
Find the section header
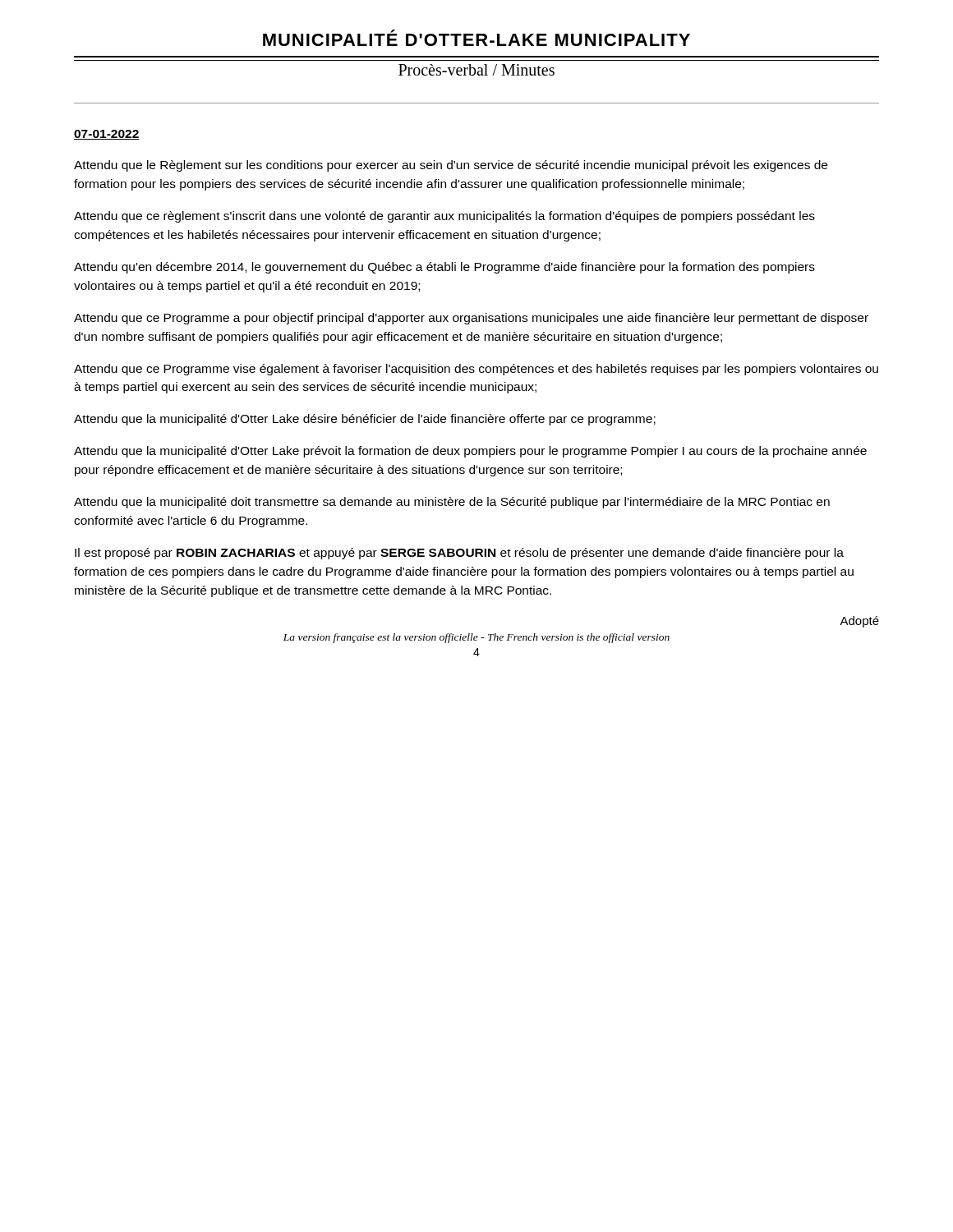[106, 133]
